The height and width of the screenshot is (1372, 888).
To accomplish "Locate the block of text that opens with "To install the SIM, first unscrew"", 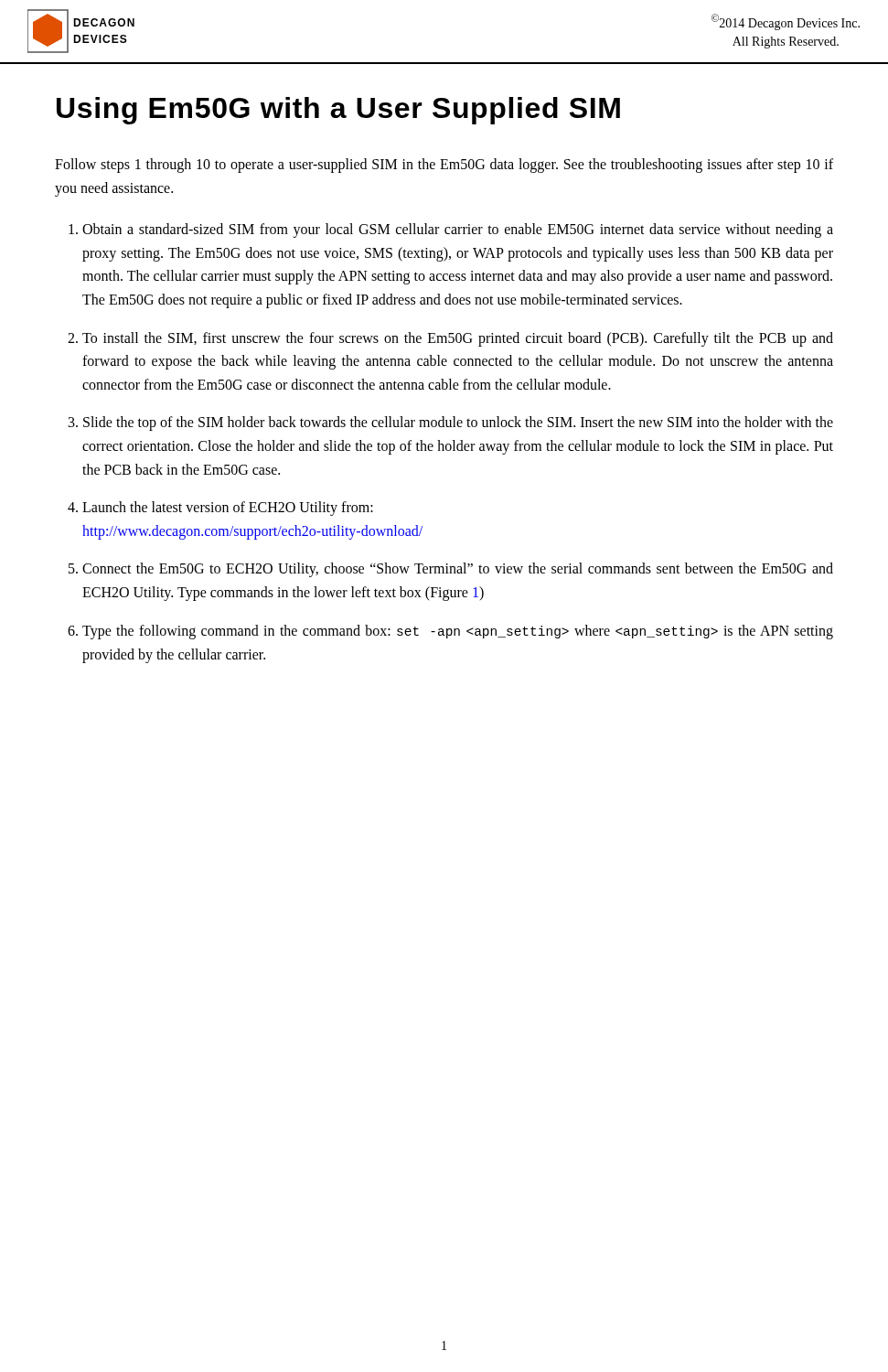I will [x=458, y=361].
